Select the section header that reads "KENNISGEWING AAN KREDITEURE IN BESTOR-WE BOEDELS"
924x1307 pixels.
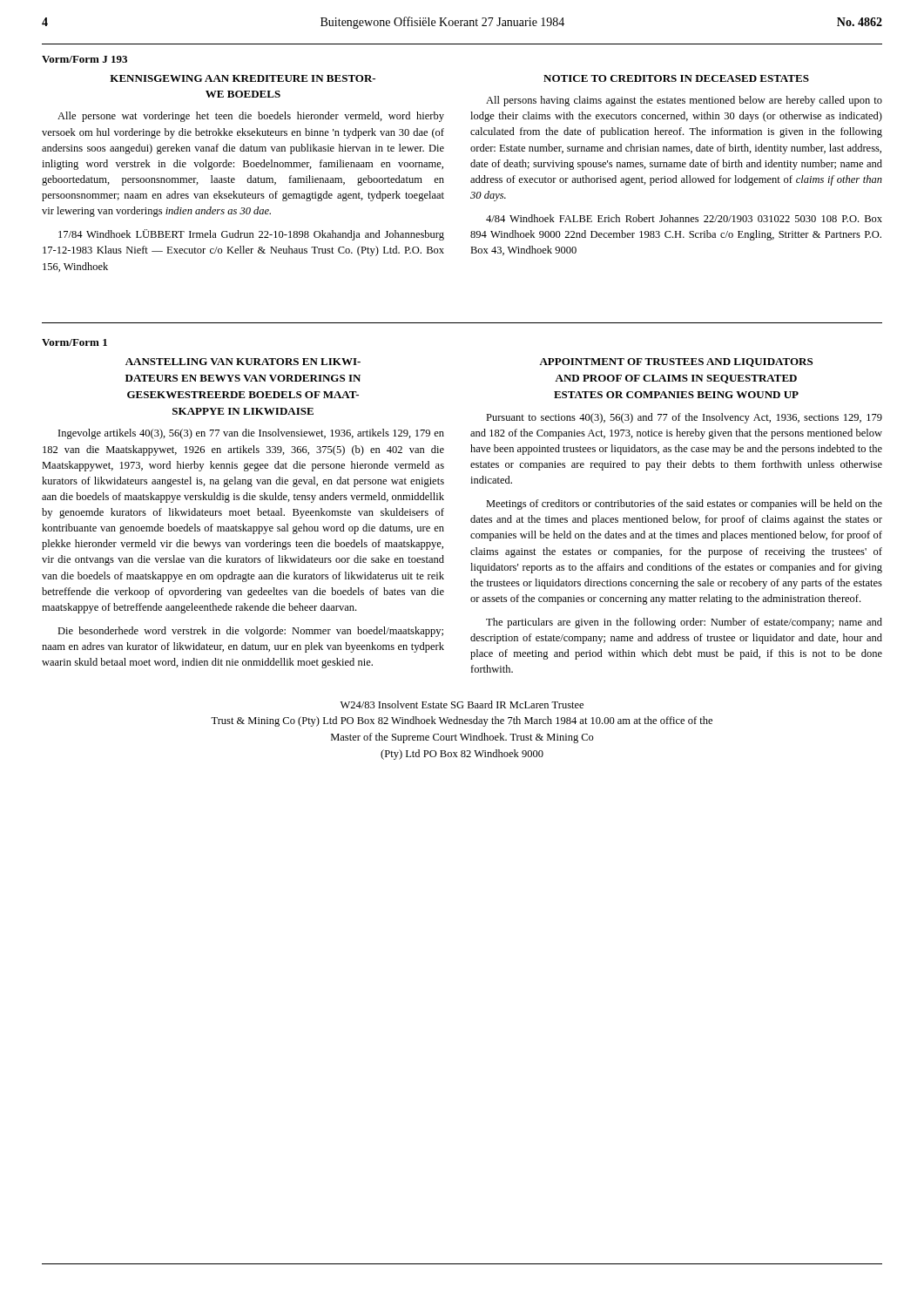243,86
